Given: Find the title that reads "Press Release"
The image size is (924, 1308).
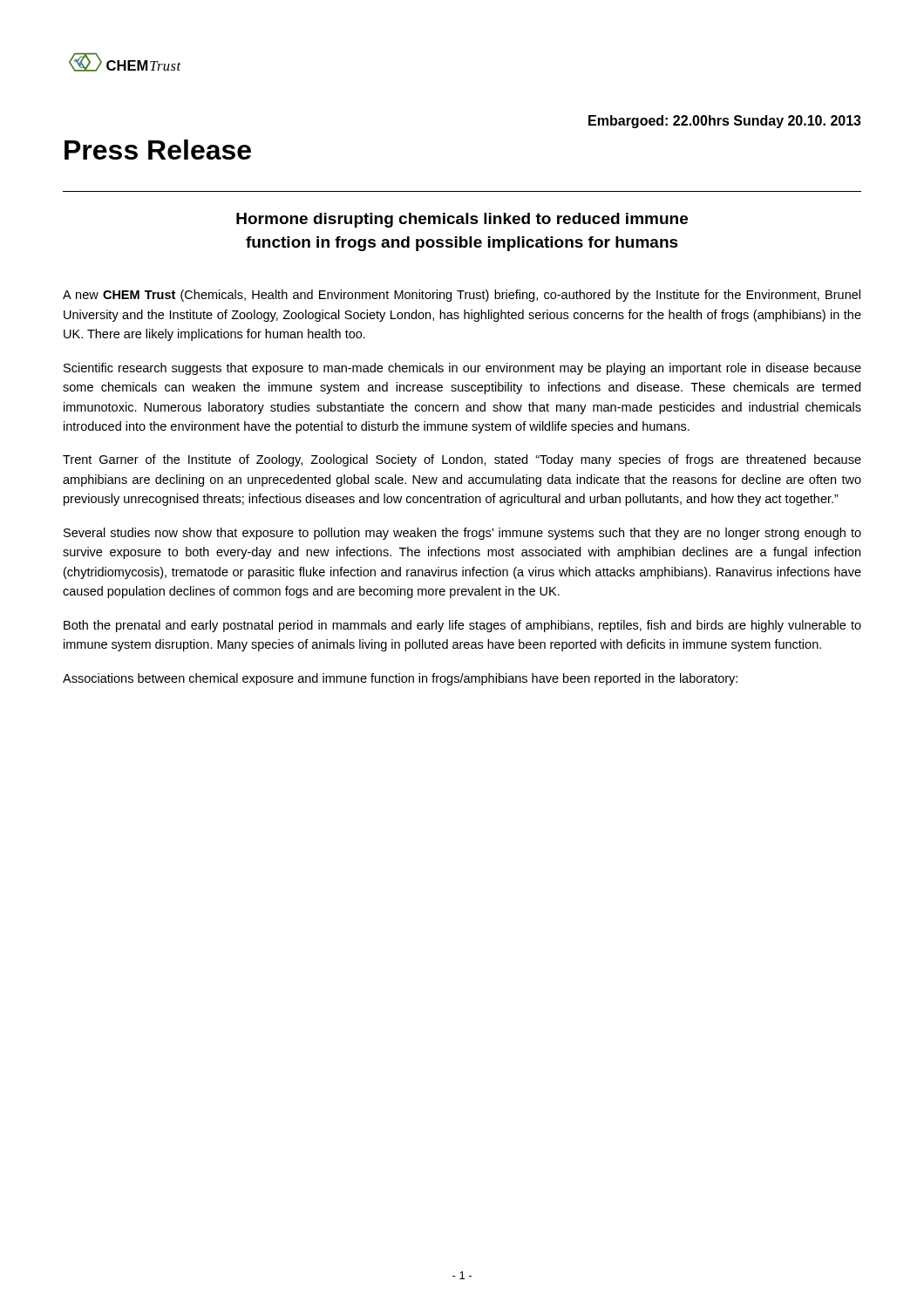Looking at the screenshot, I should 157,150.
